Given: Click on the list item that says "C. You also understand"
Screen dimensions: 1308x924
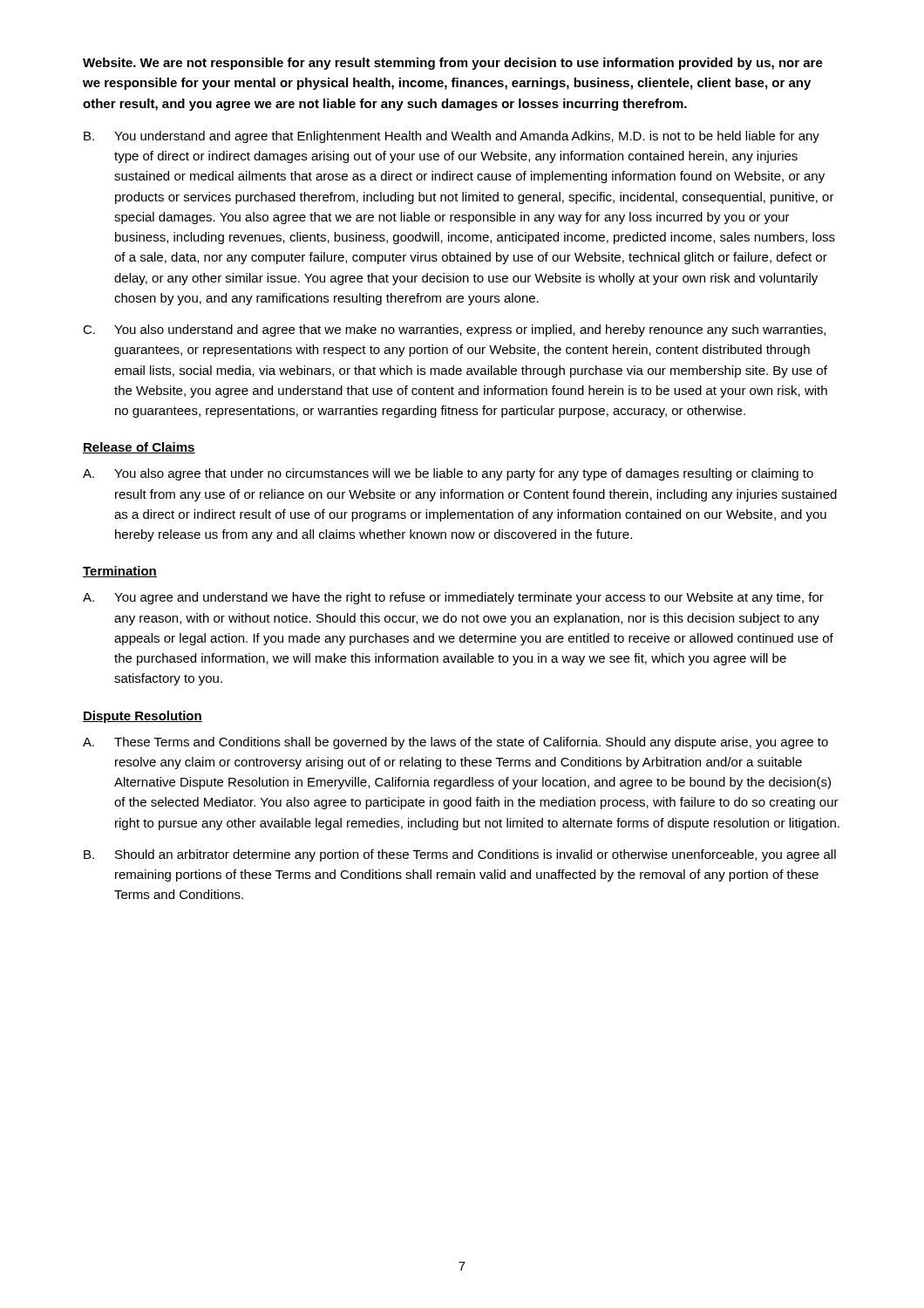Looking at the screenshot, I should coord(462,370).
